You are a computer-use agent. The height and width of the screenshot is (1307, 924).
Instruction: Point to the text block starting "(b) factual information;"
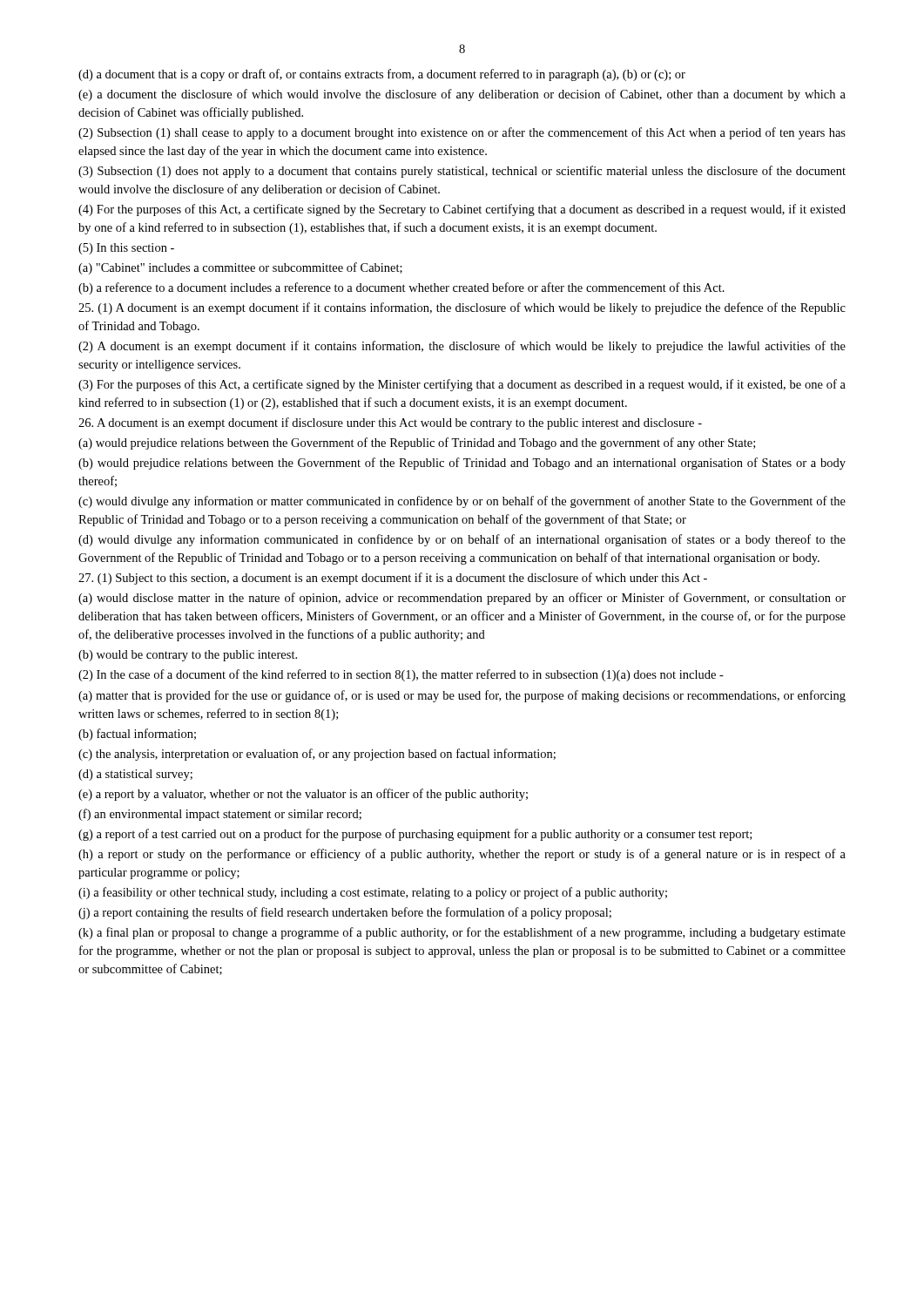click(x=137, y=735)
